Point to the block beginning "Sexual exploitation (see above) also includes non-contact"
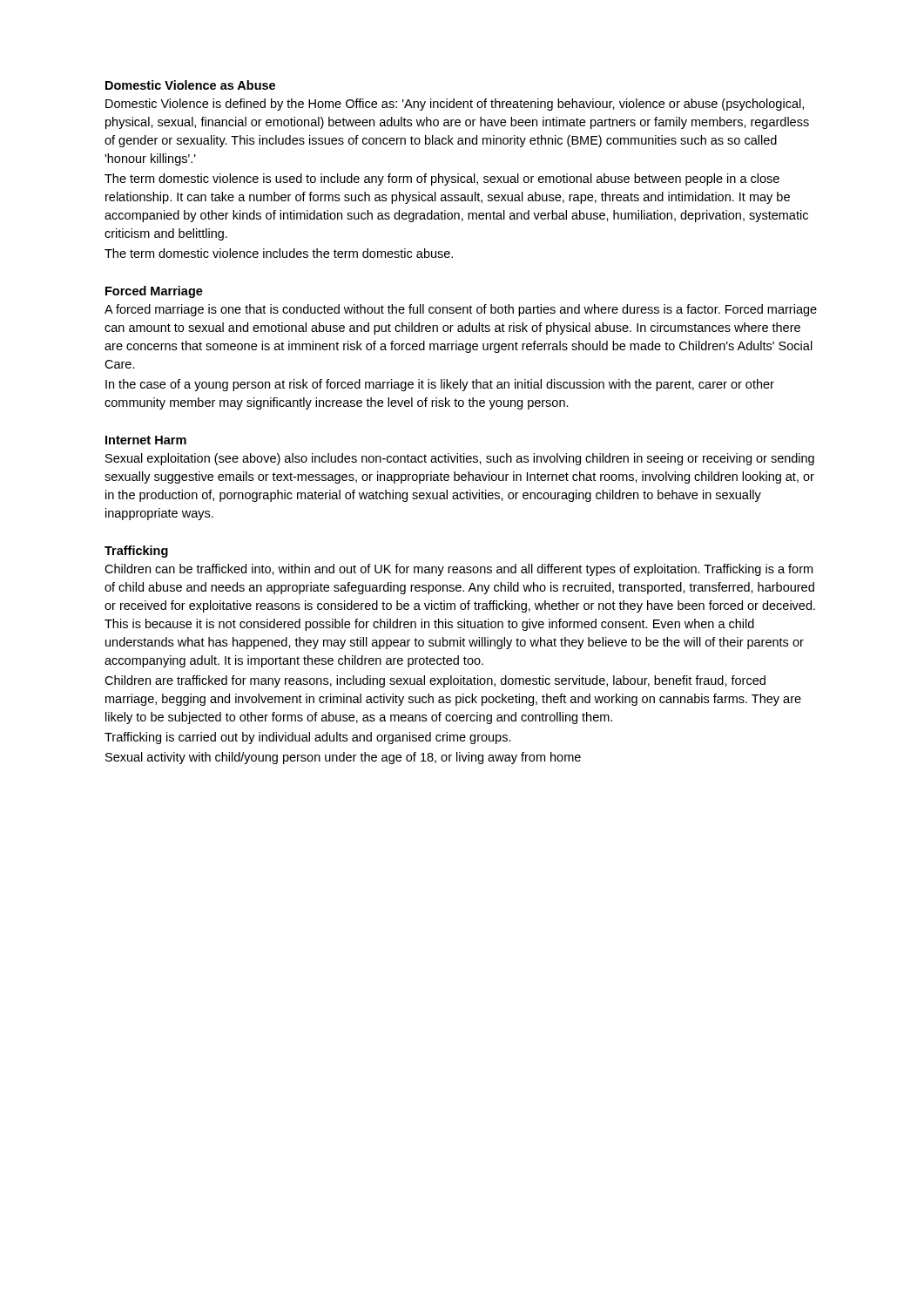 (462, 486)
